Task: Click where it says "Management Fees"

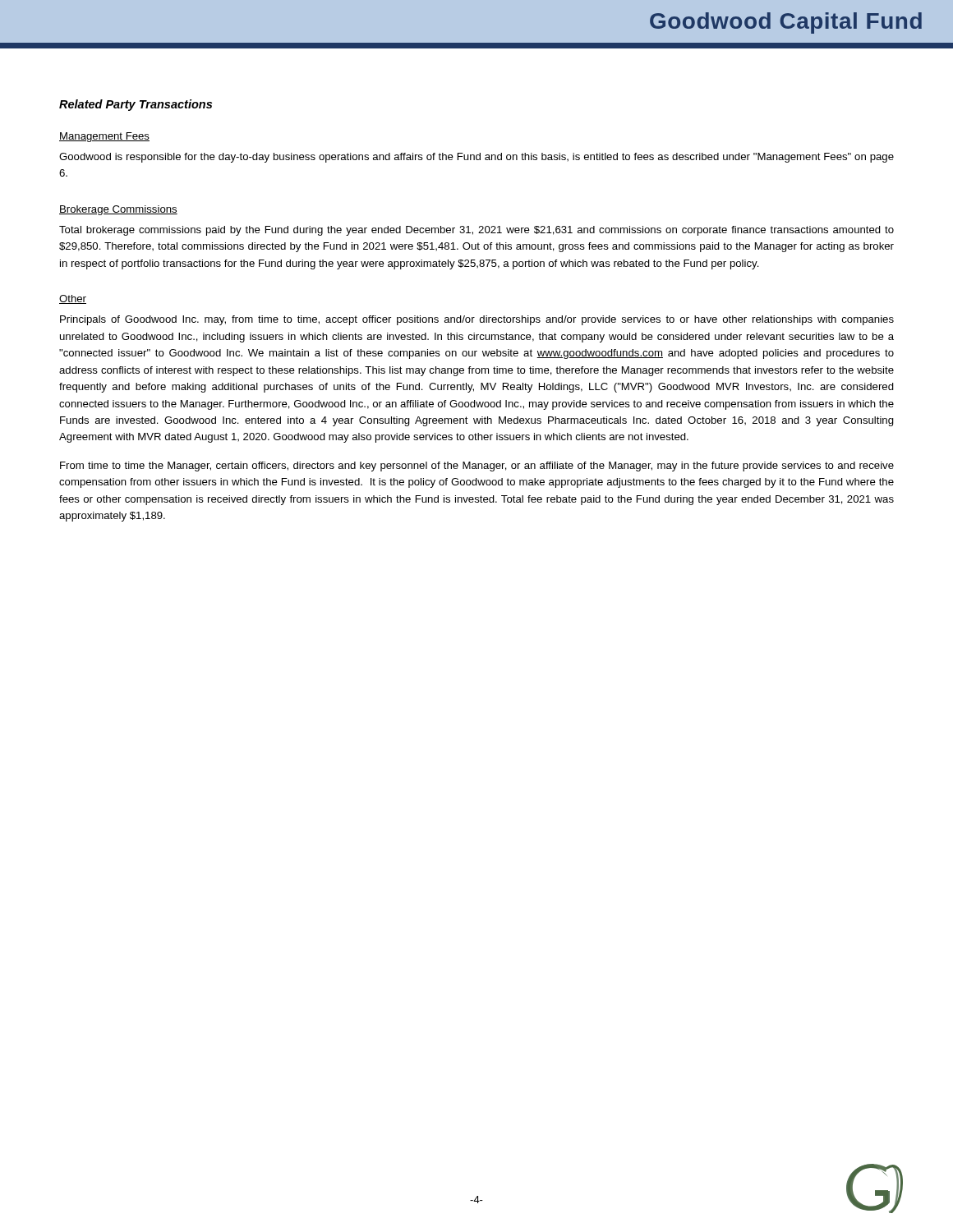Action: pos(104,136)
